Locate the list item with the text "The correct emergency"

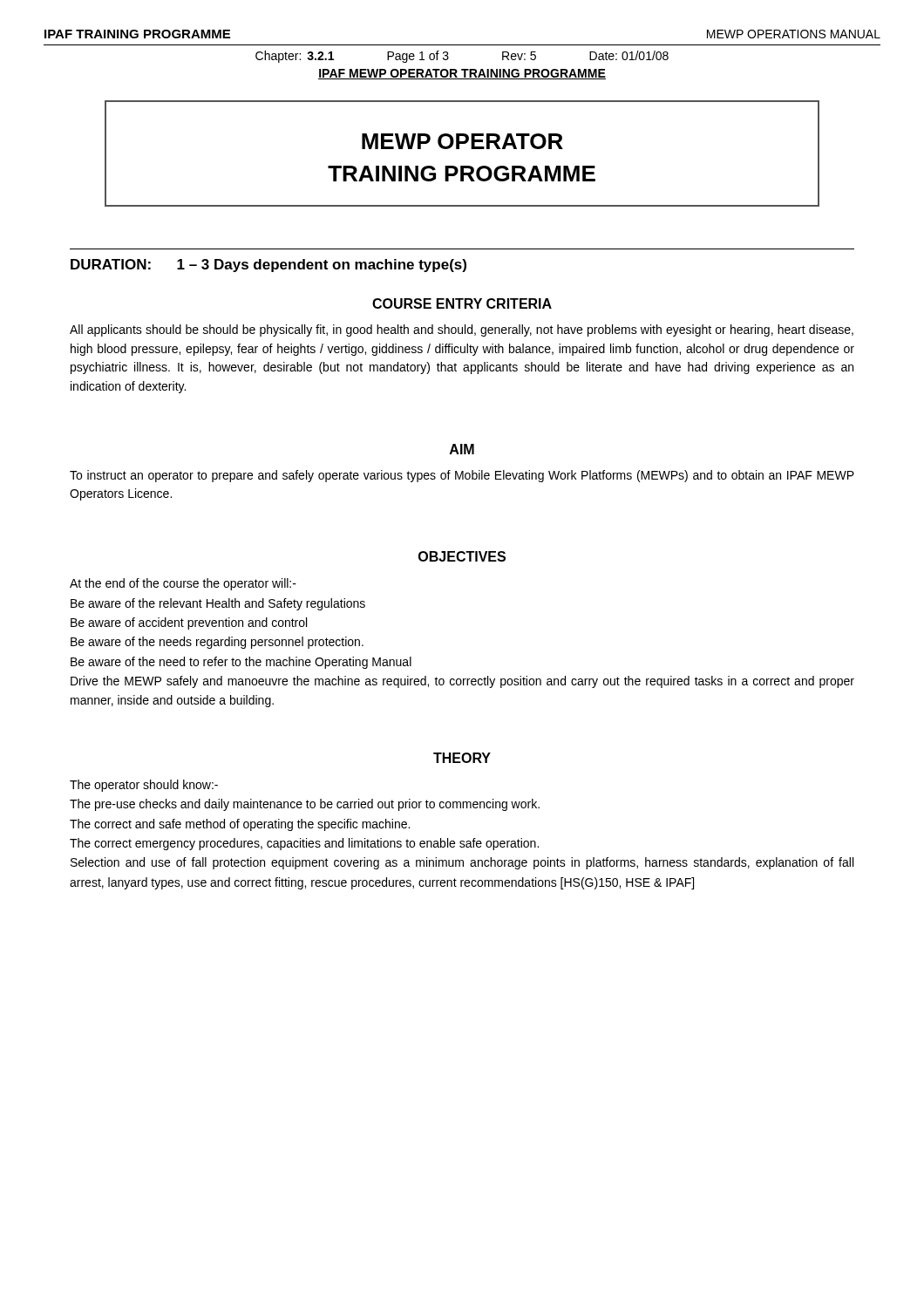(x=305, y=843)
